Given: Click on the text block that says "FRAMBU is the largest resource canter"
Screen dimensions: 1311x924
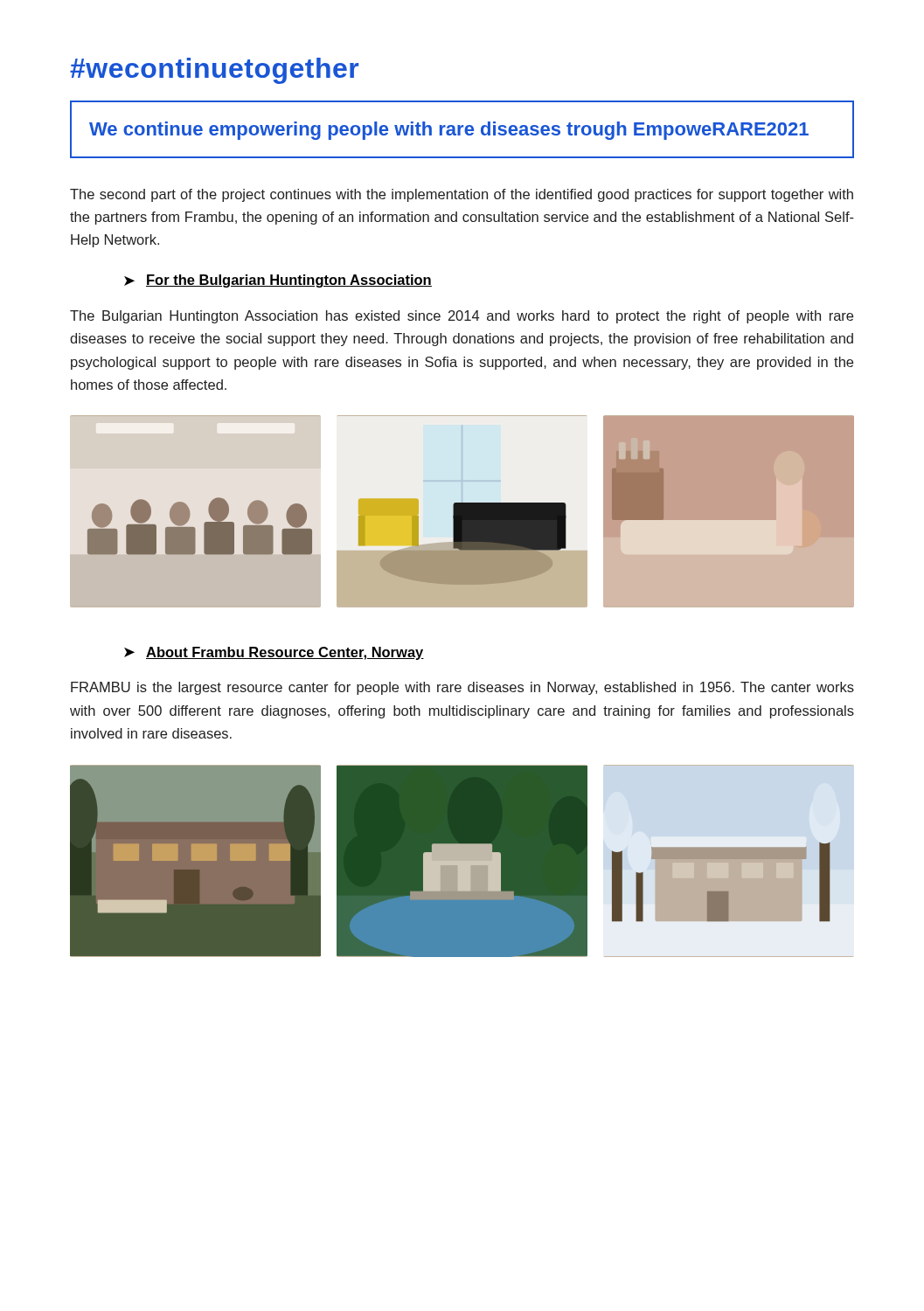Looking at the screenshot, I should pyautogui.click(x=462, y=710).
